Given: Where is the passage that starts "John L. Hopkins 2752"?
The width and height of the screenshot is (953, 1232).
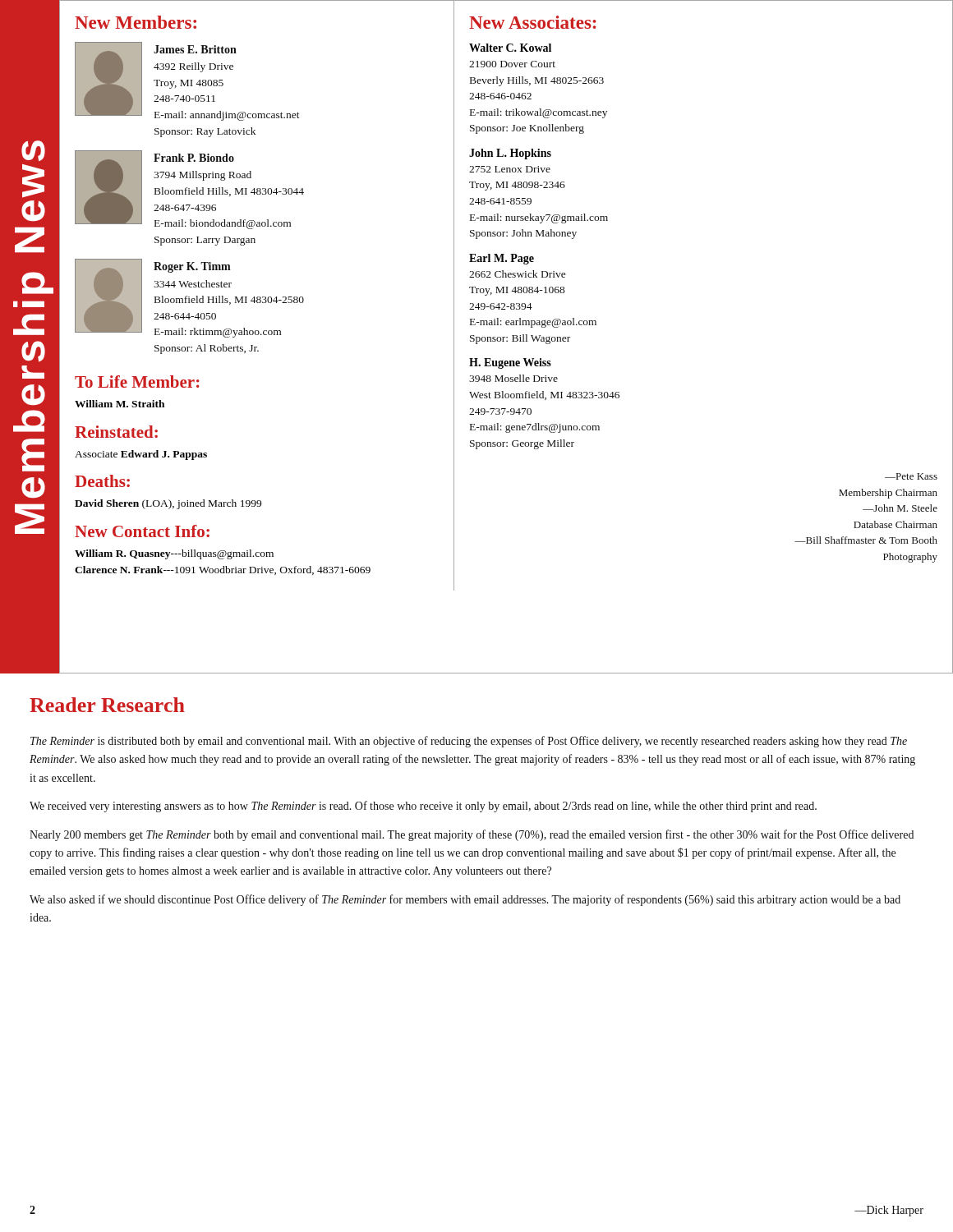Looking at the screenshot, I should point(510,154).
